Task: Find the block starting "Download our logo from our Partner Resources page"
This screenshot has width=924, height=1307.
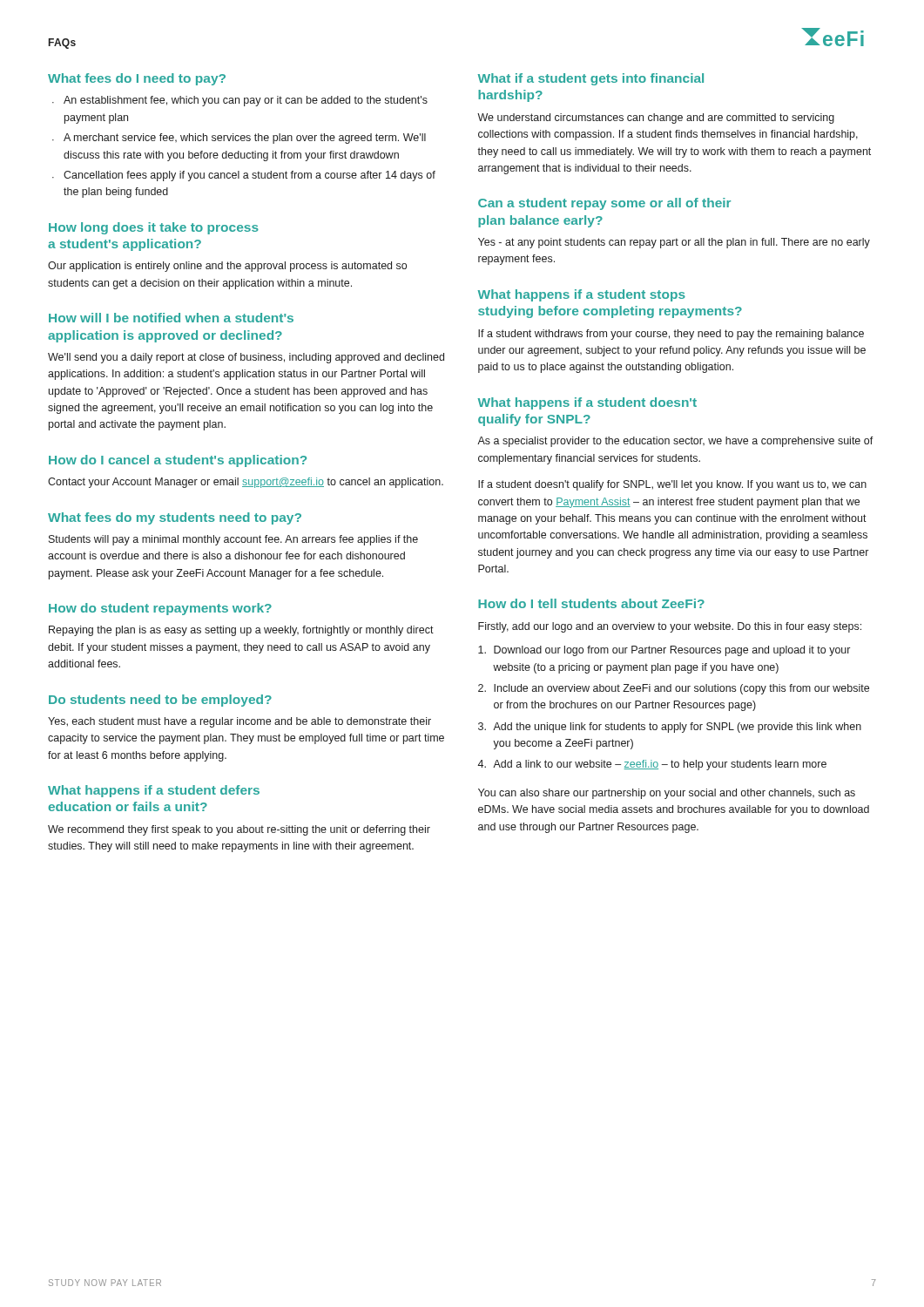Action: [x=677, y=659]
